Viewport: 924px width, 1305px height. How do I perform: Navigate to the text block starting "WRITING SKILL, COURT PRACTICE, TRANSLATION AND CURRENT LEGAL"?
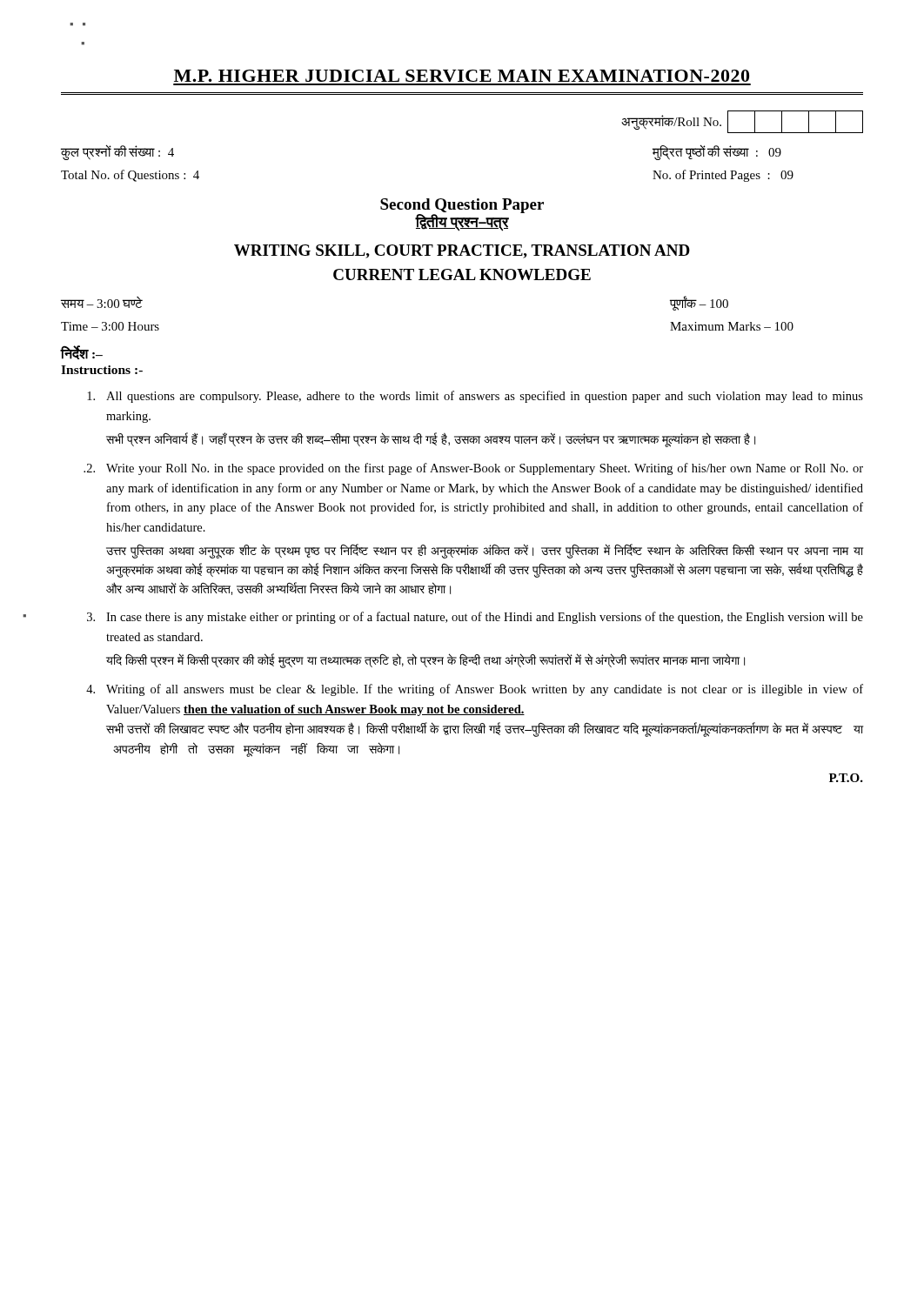(x=462, y=262)
